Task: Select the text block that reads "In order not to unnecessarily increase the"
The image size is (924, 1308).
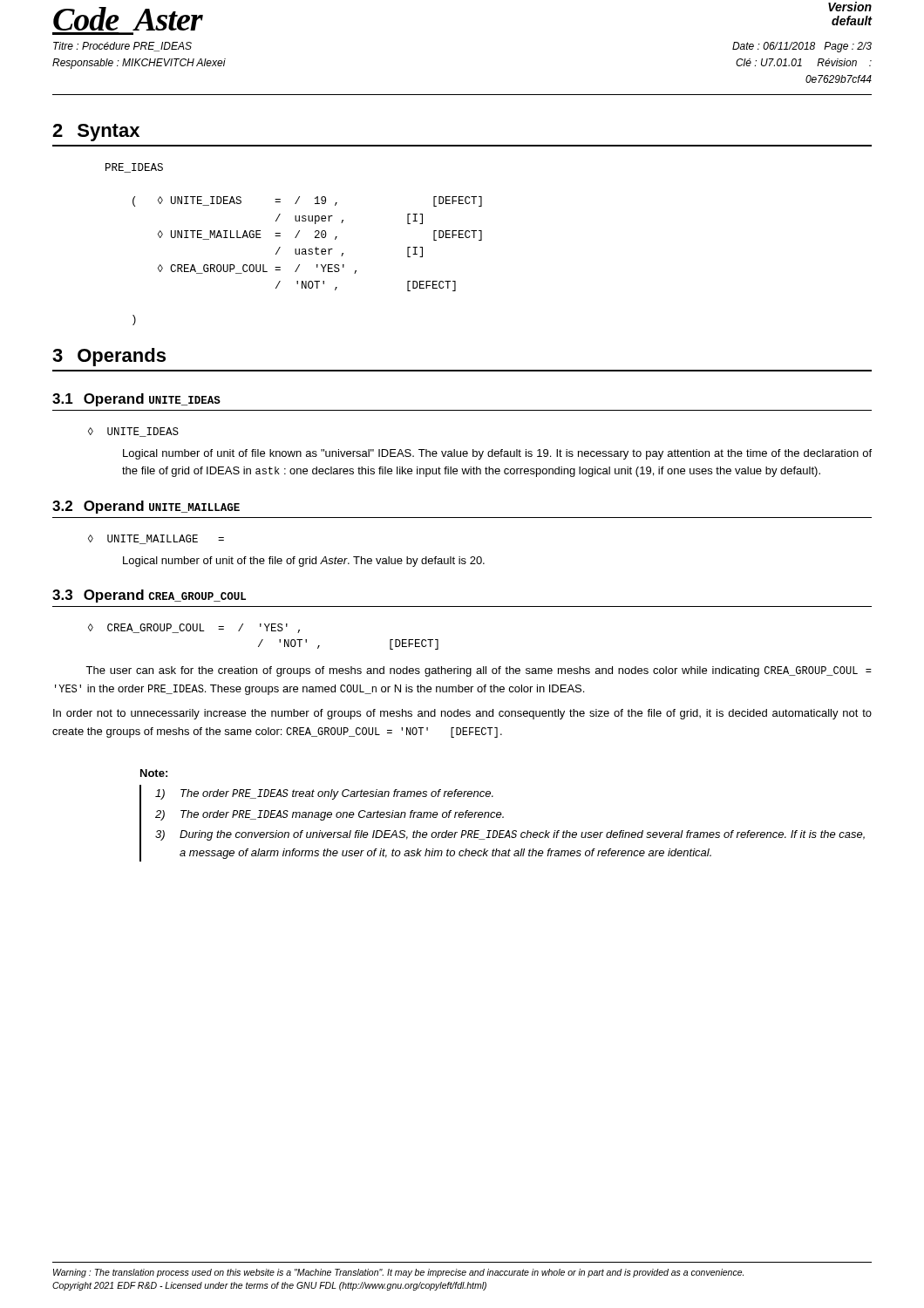Action: 462,723
